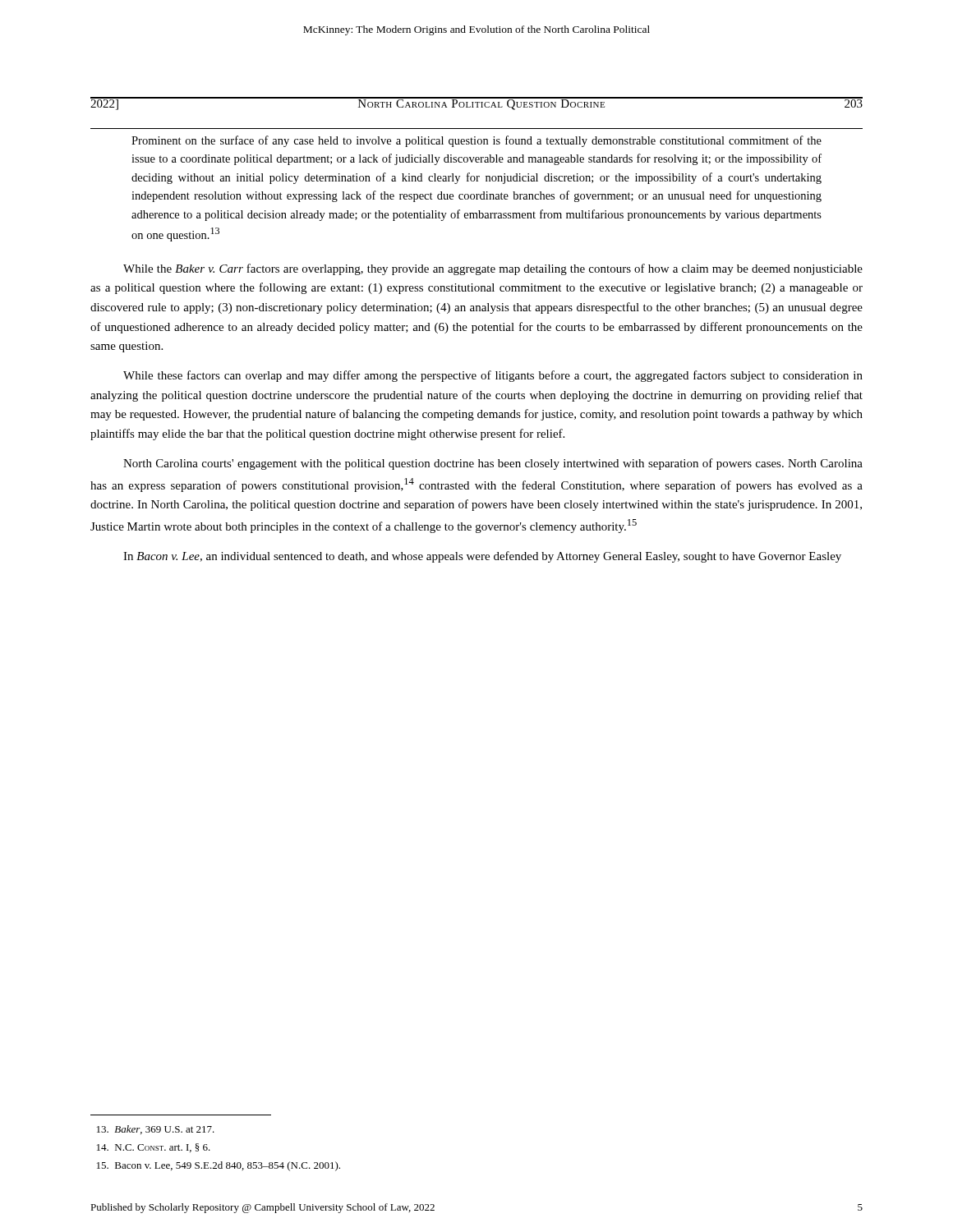
Task: Click on the block starting "Bacon v. Lee, 549 S.E.2d 840, 853–854 (N.C."
Action: pyautogui.click(x=216, y=1165)
